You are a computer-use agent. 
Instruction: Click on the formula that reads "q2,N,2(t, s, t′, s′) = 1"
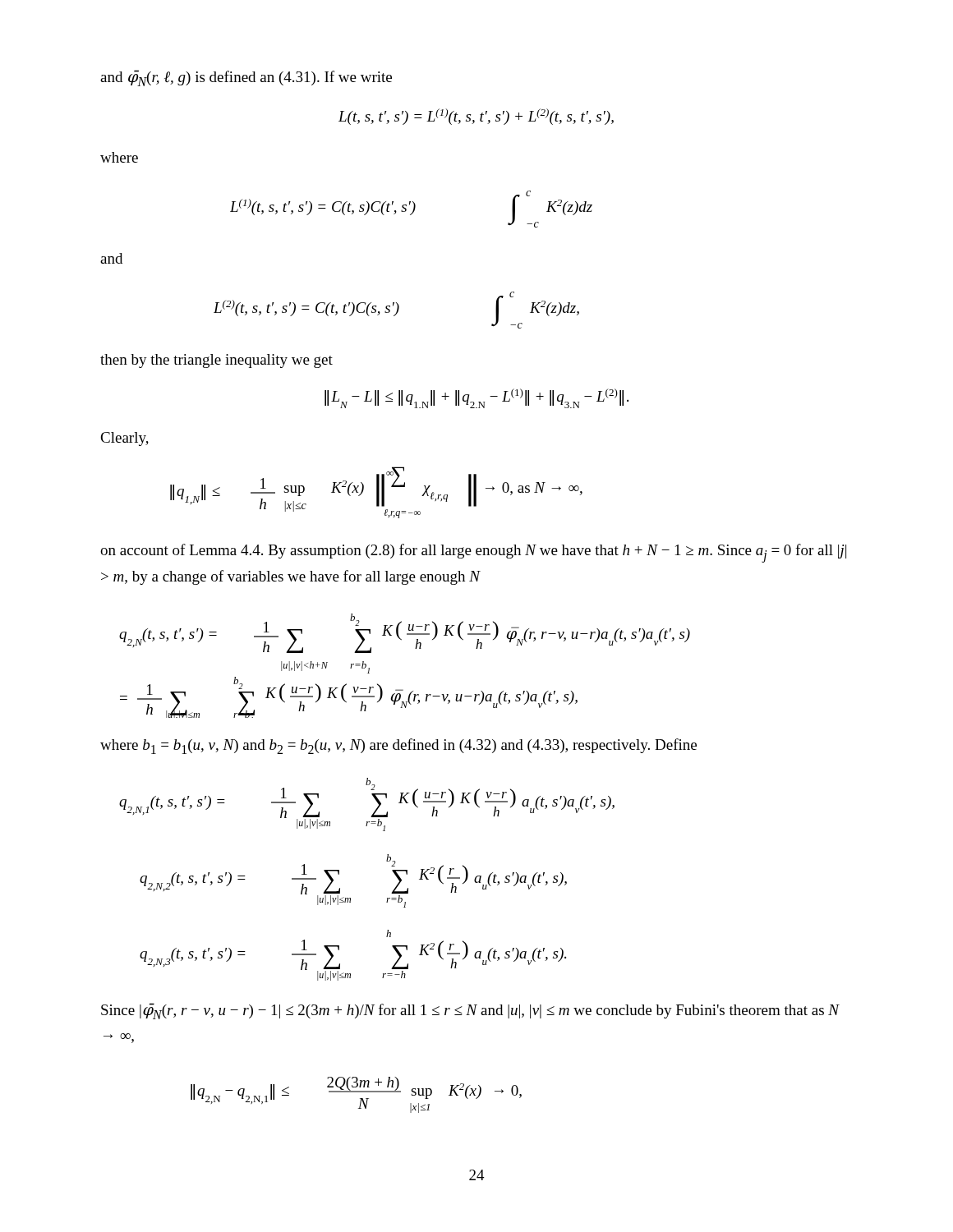(x=476, y=876)
